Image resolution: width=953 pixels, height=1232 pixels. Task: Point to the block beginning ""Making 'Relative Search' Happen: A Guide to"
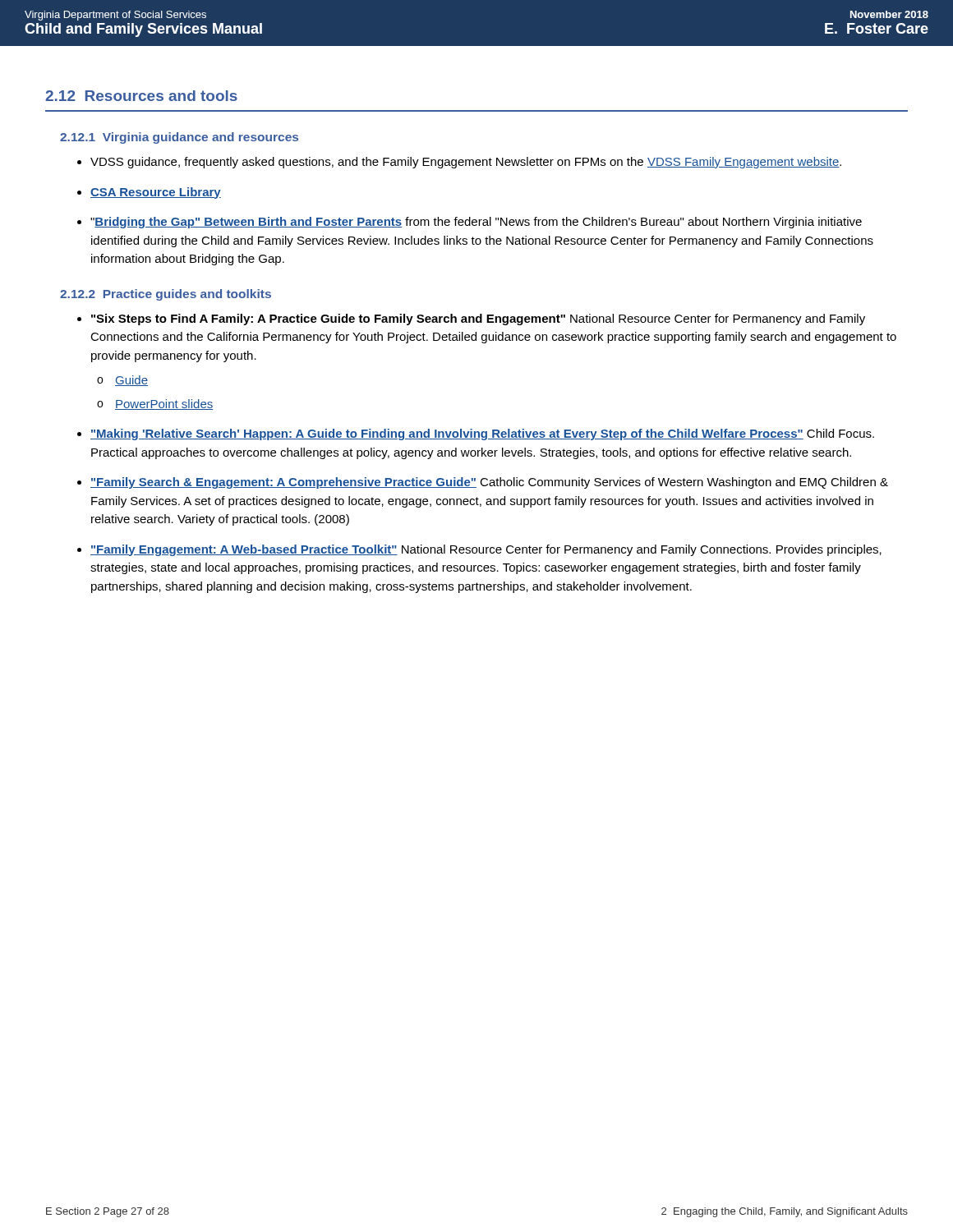click(x=483, y=442)
